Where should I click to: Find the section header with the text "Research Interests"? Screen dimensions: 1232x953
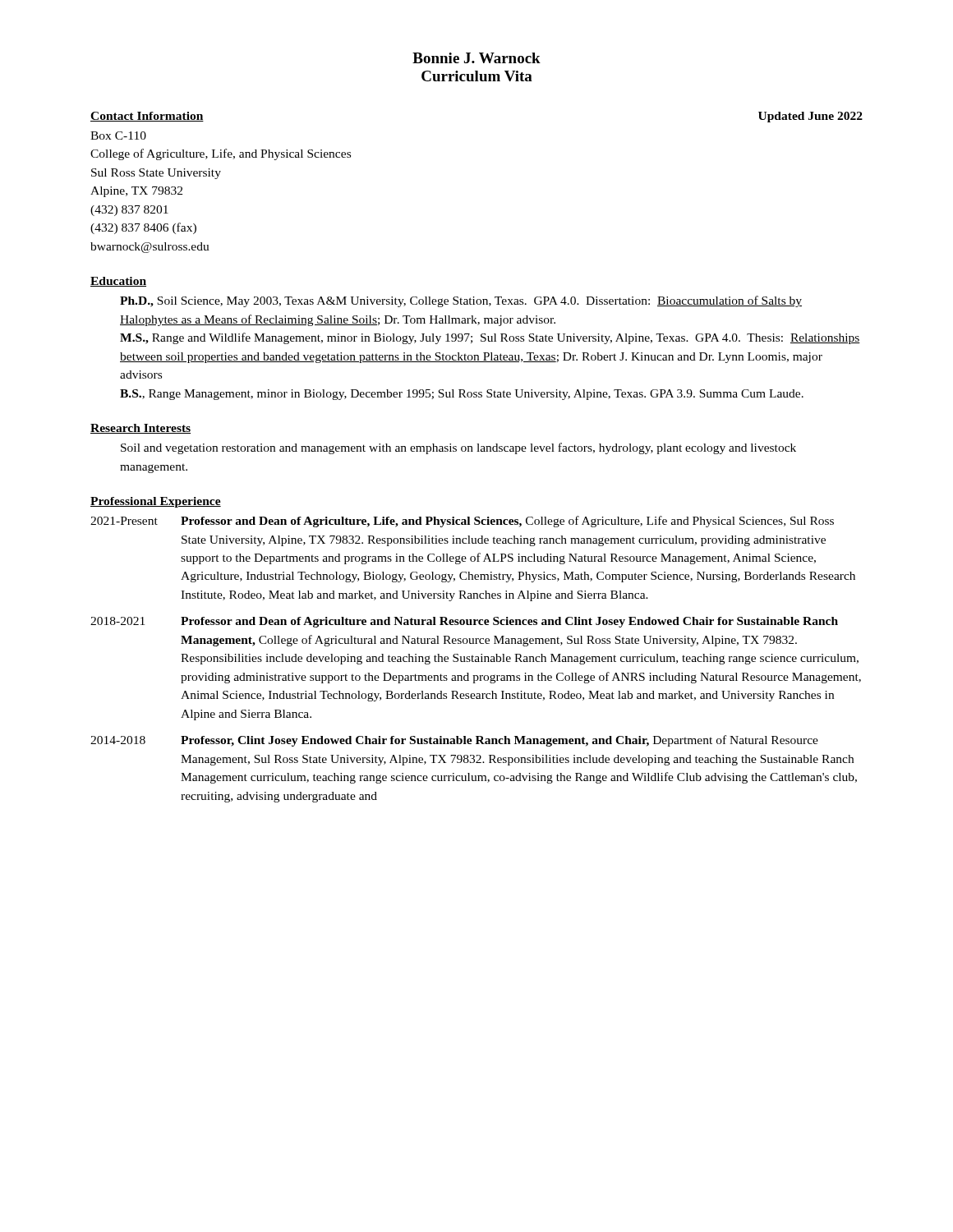tap(141, 428)
